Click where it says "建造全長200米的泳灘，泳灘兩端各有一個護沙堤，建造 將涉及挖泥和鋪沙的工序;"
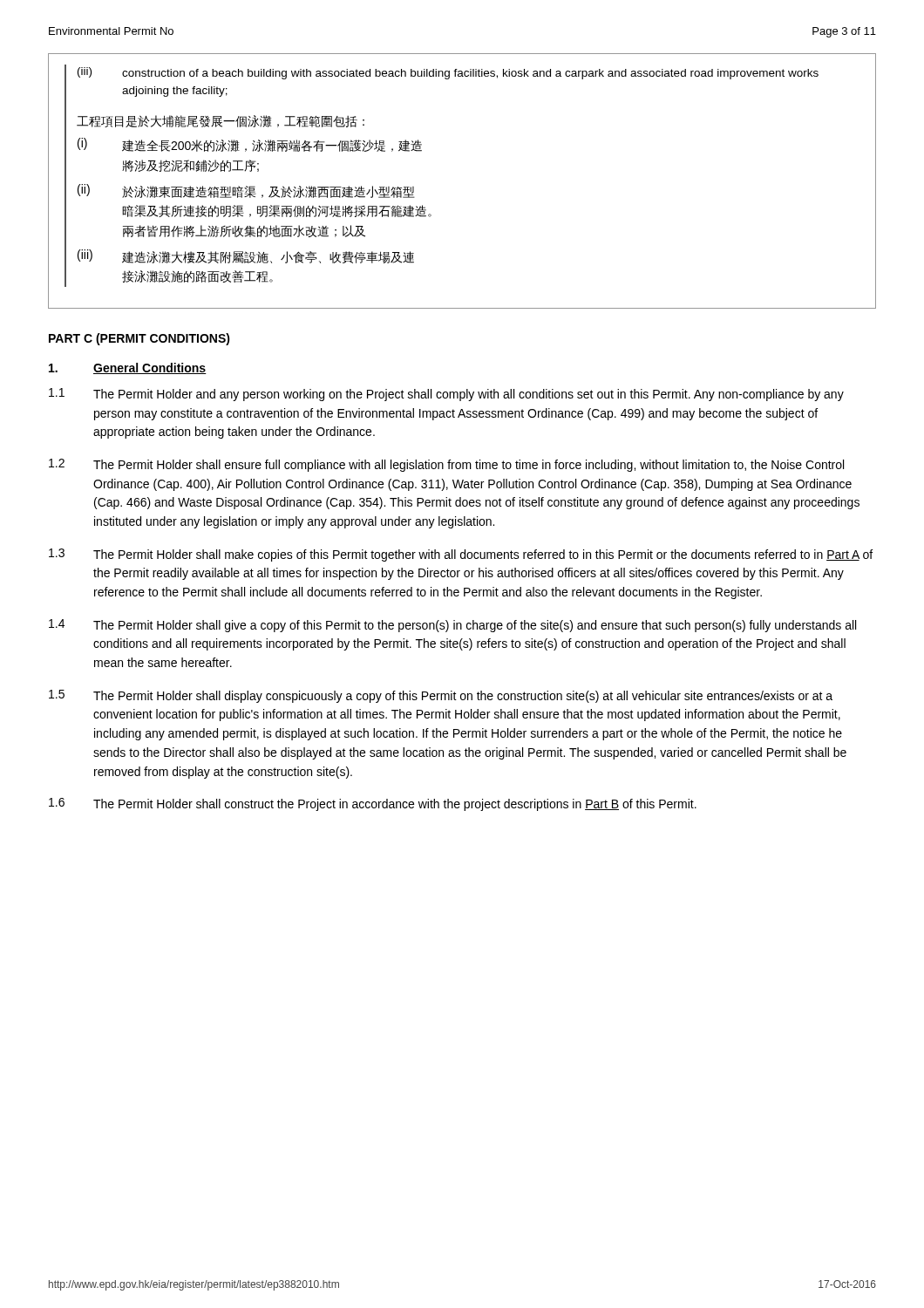 coord(273,156)
